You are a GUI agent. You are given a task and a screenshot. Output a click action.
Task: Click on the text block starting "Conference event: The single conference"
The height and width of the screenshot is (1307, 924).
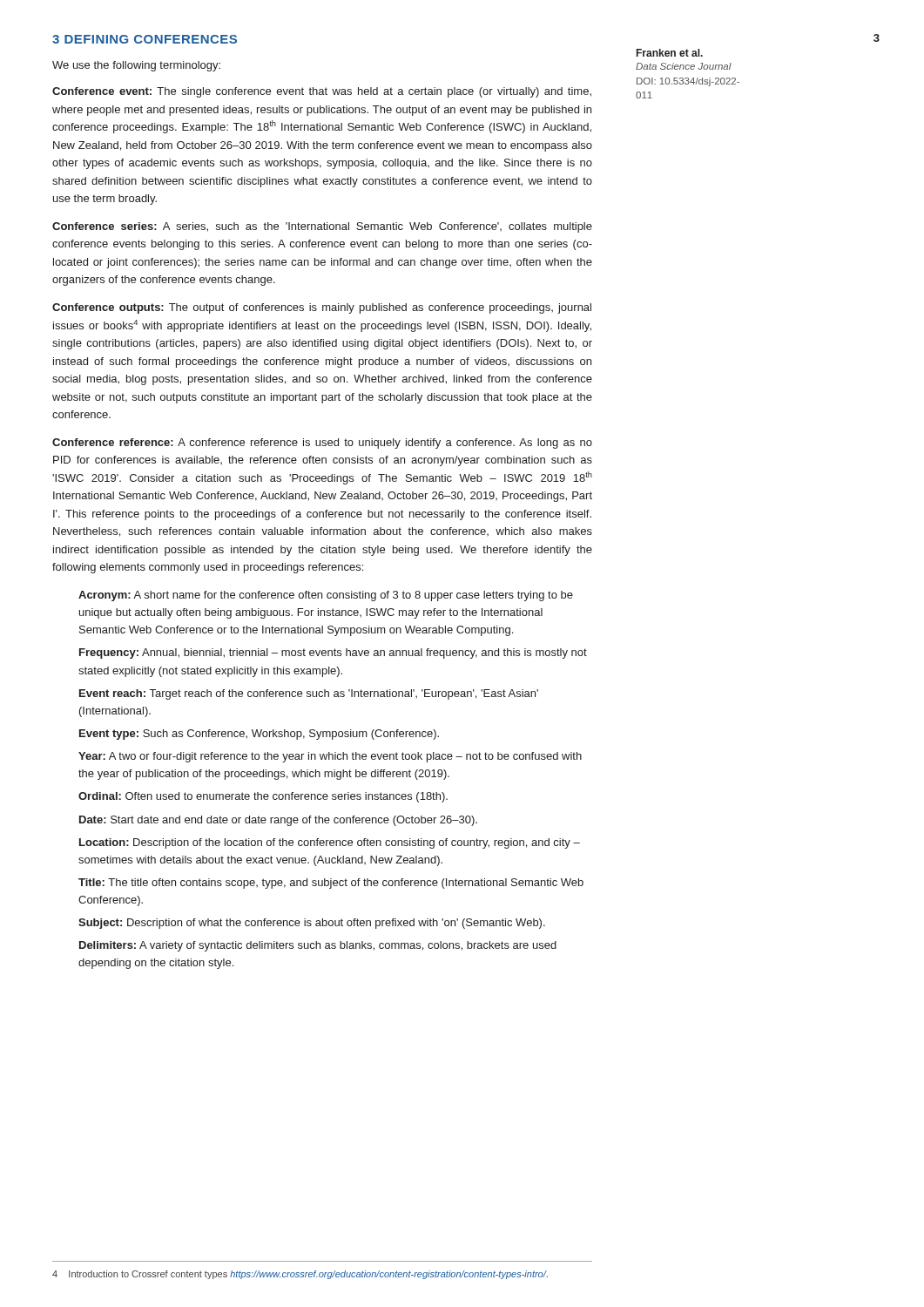(x=322, y=145)
